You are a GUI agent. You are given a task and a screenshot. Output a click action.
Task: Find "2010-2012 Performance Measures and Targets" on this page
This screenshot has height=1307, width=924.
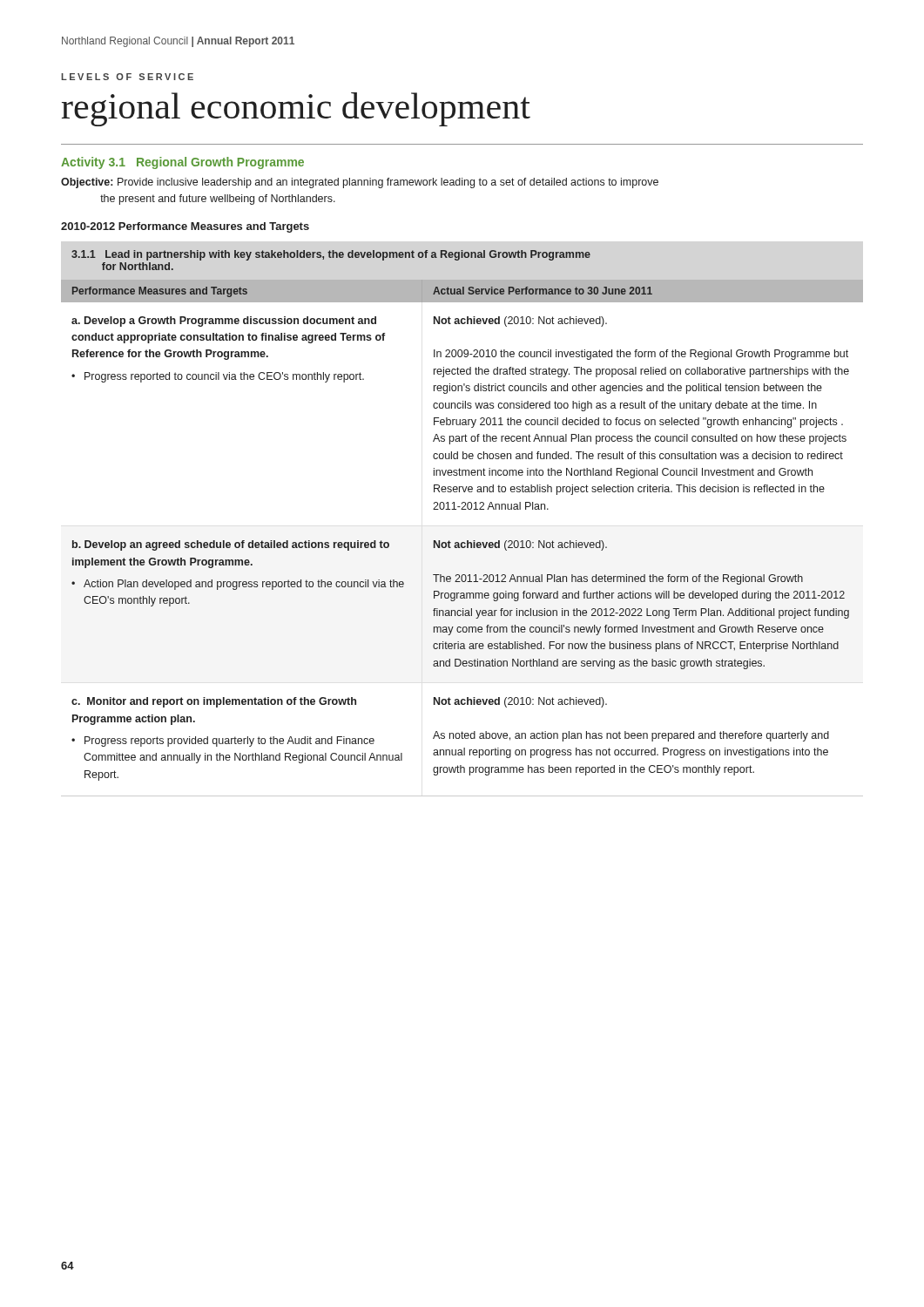tap(185, 226)
